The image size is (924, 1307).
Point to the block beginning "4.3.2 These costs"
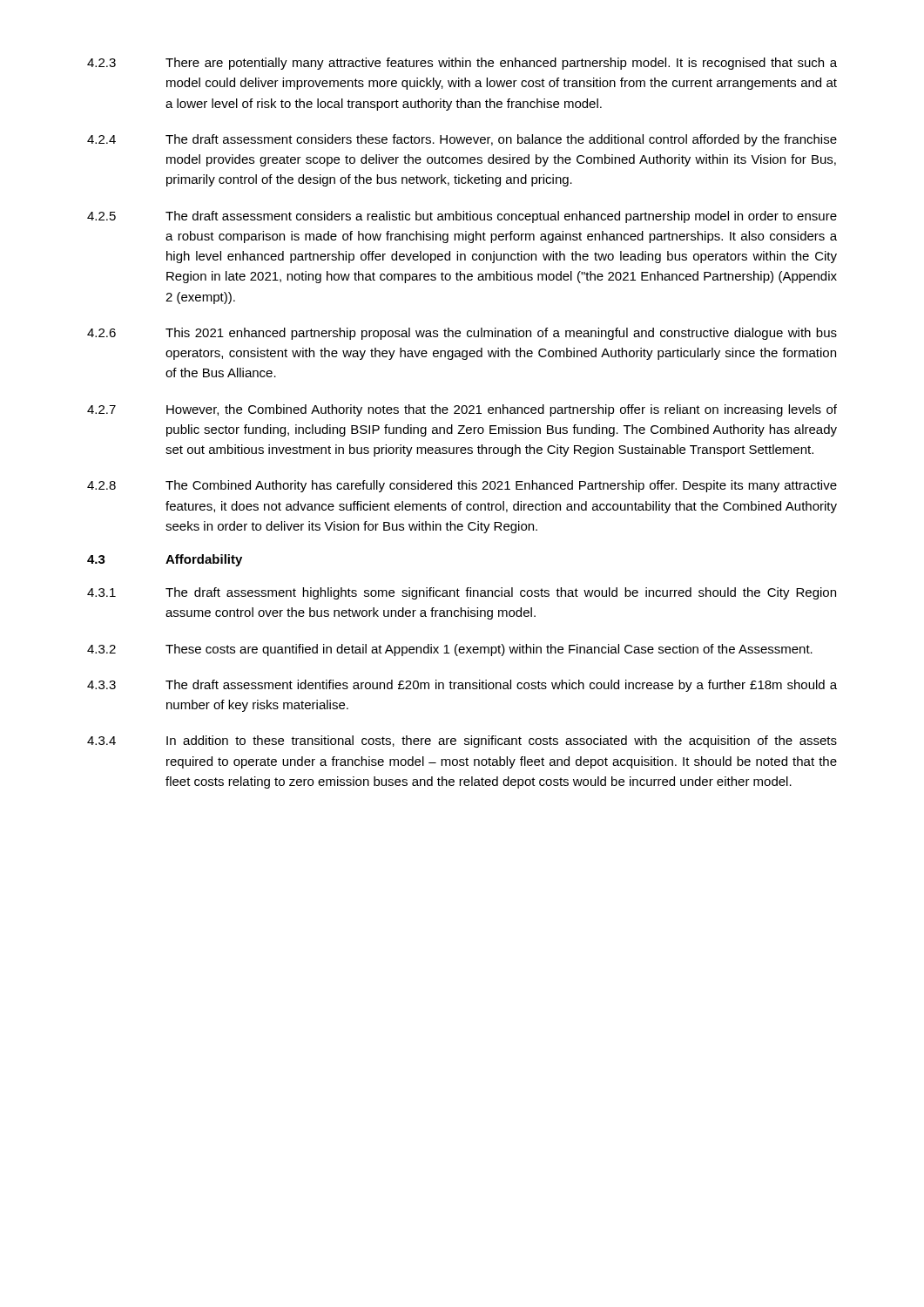[x=462, y=648]
